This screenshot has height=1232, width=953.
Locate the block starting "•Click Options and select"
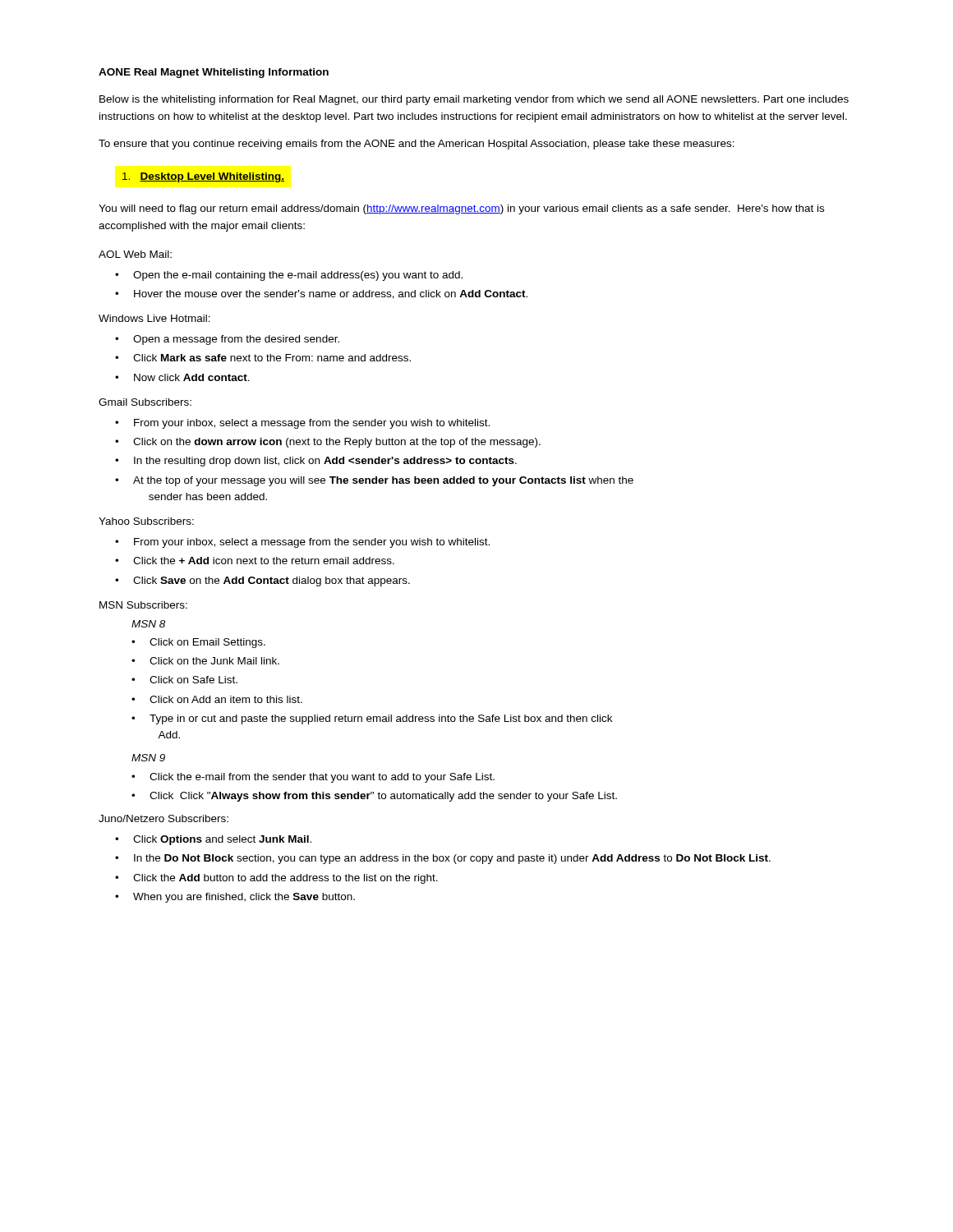pos(214,840)
